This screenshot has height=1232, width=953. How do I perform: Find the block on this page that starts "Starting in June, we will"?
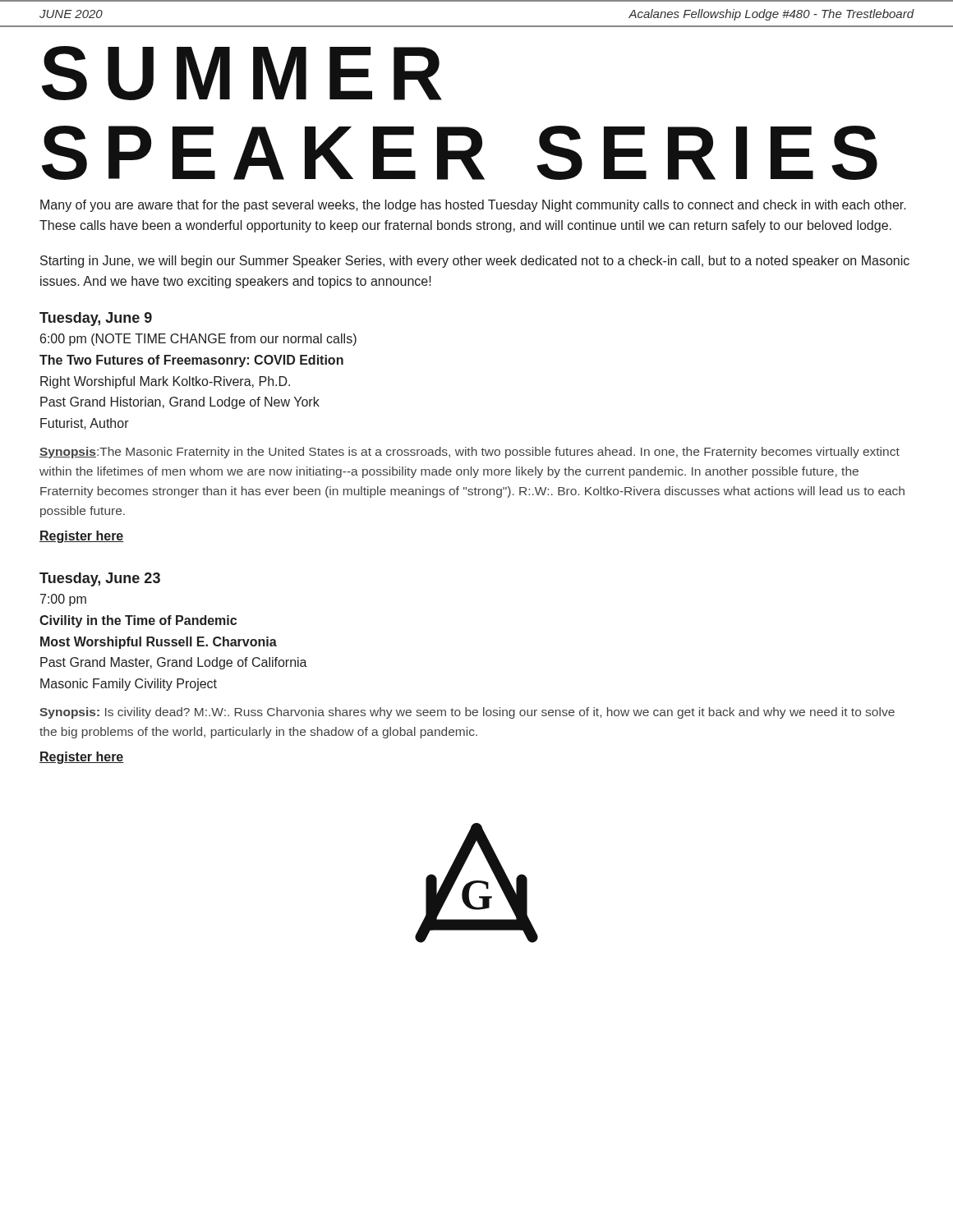tap(475, 271)
